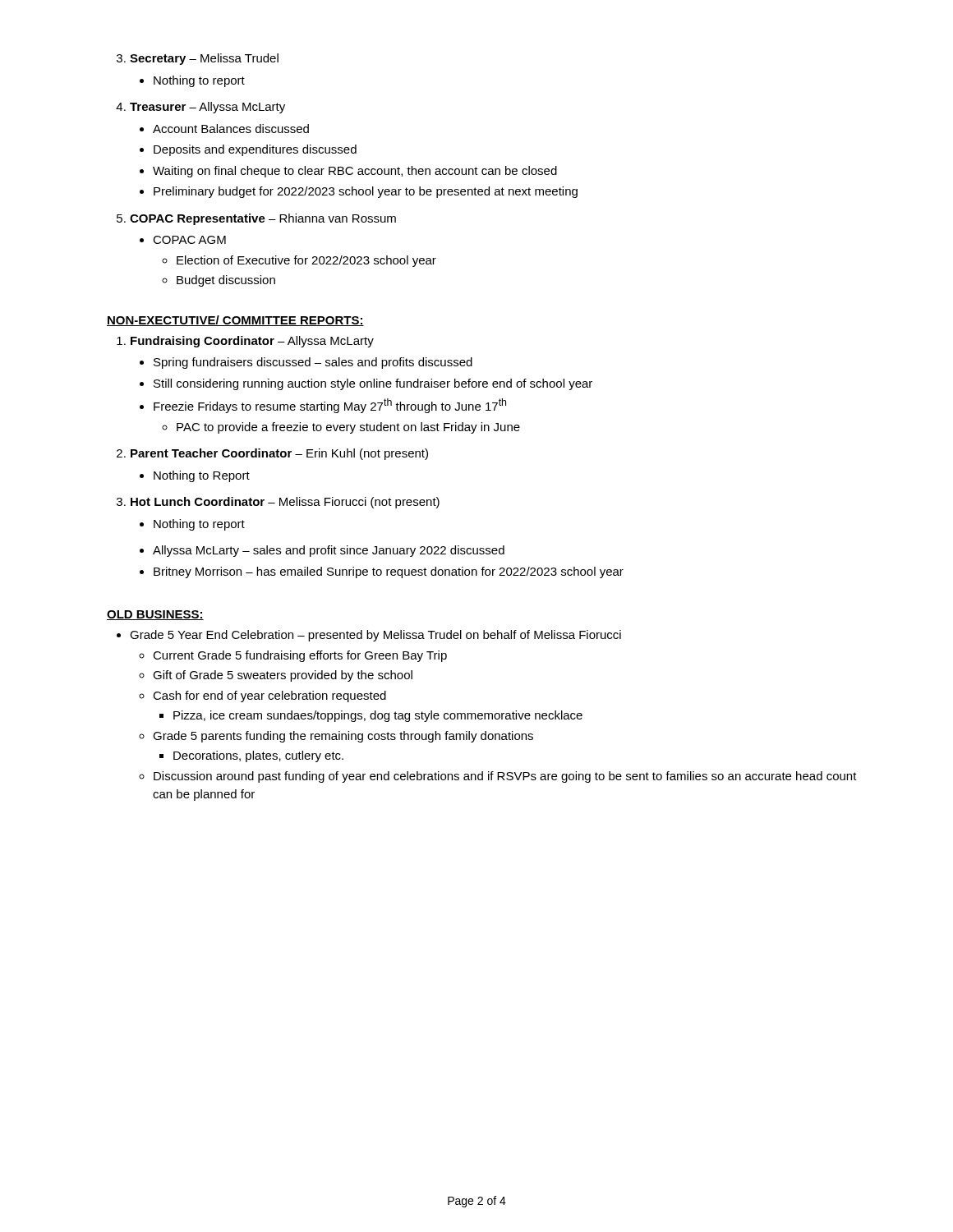
Task: Find the list item that says "Still considering running"
Action: point(373,383)
